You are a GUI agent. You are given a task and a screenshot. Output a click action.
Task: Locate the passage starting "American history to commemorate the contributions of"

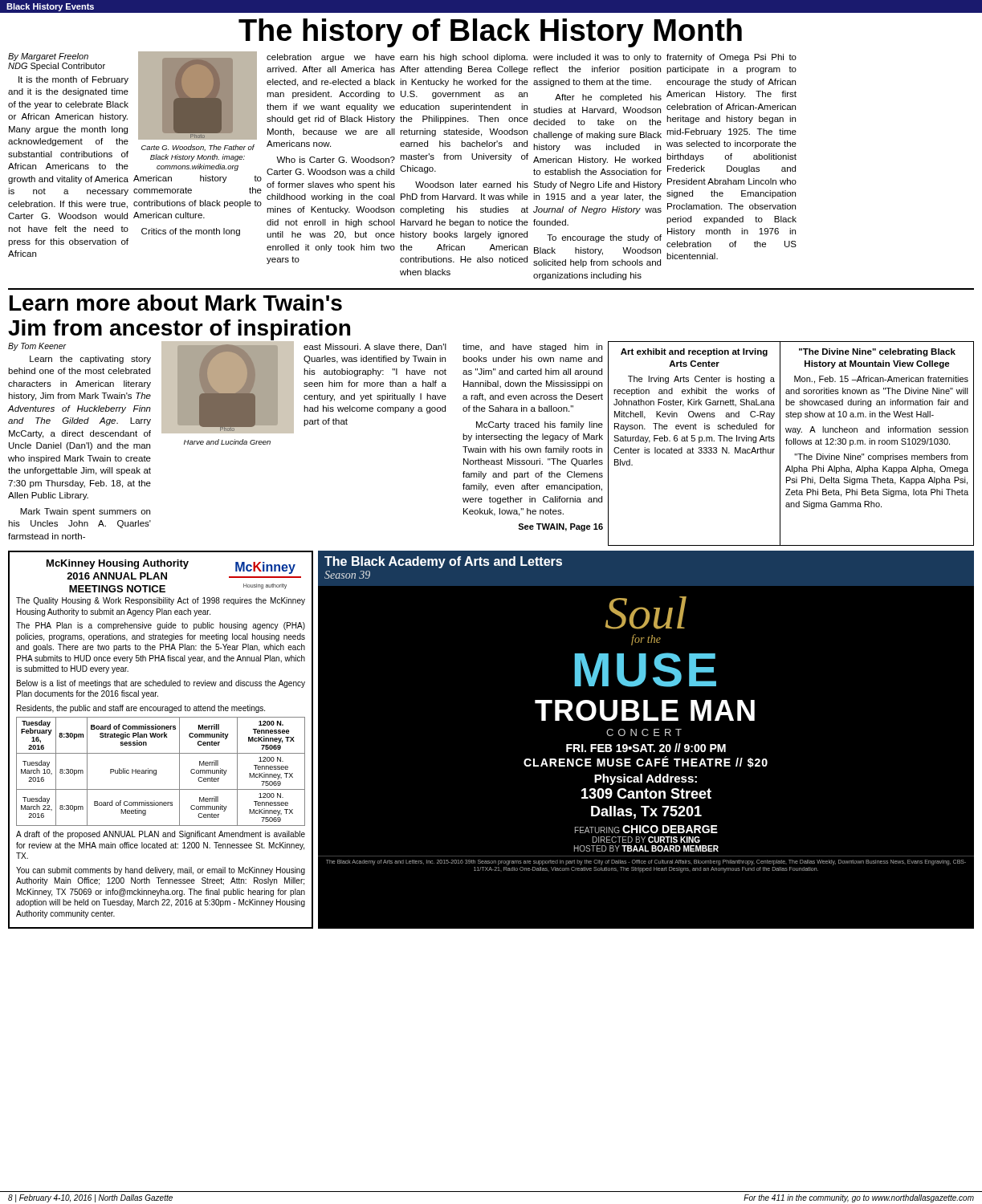click(198, 205)
